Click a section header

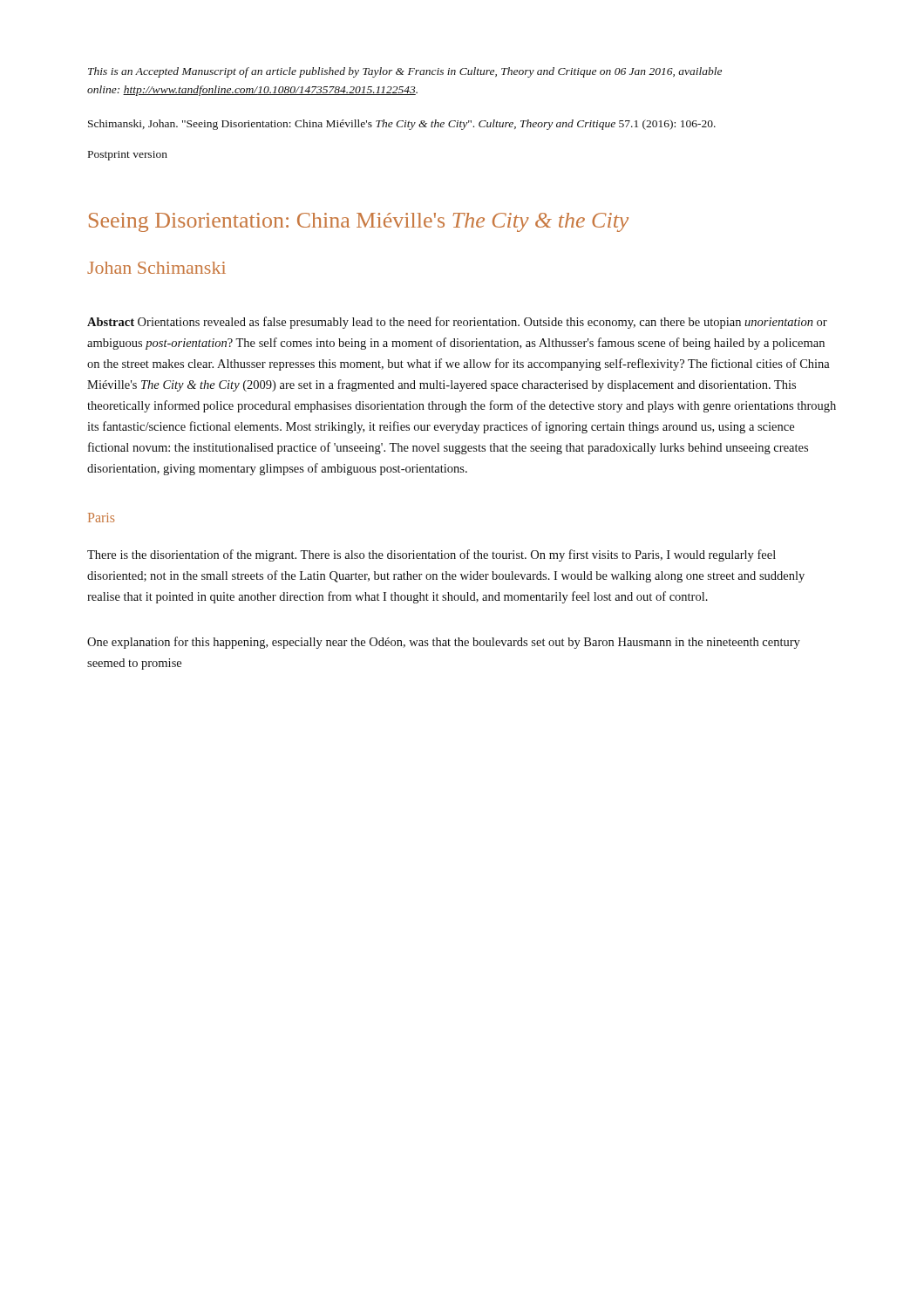click(x=101, y=518)
